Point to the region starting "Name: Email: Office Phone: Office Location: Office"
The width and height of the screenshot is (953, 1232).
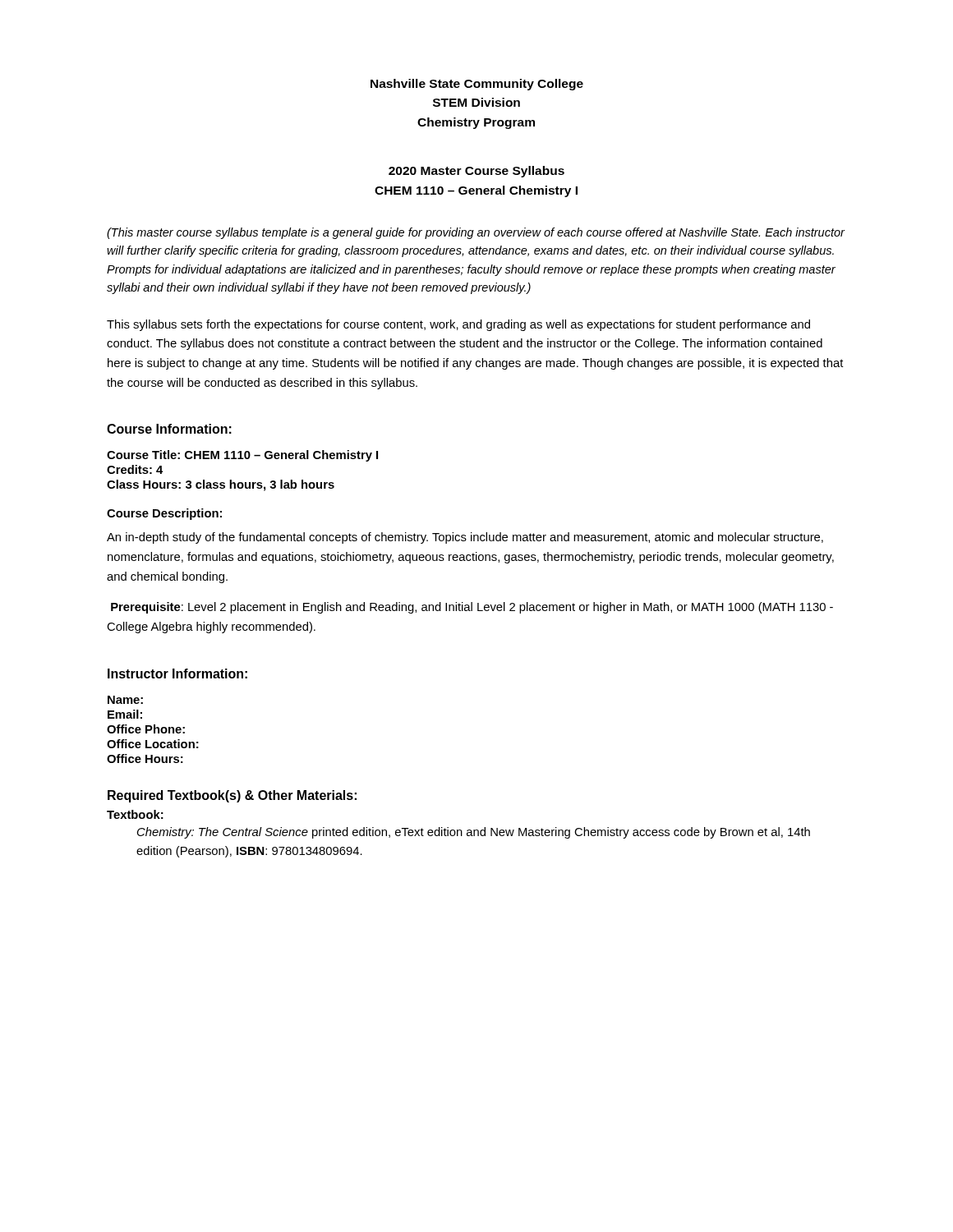[x=125, y=700]
